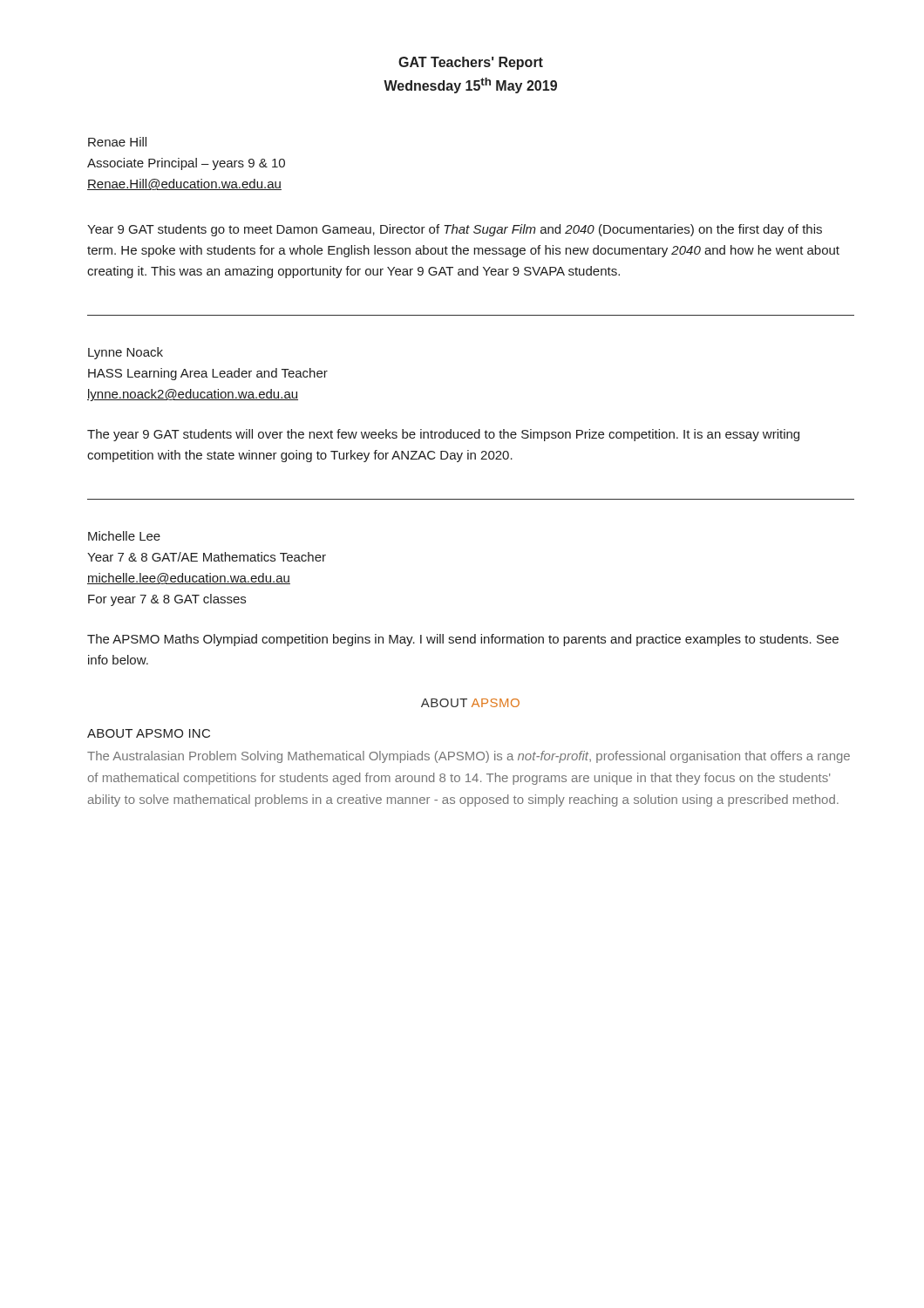Navigate to the passage starting "Year 9 GAT students go"
Screen dimensions: 1308x924
[463, 250]
